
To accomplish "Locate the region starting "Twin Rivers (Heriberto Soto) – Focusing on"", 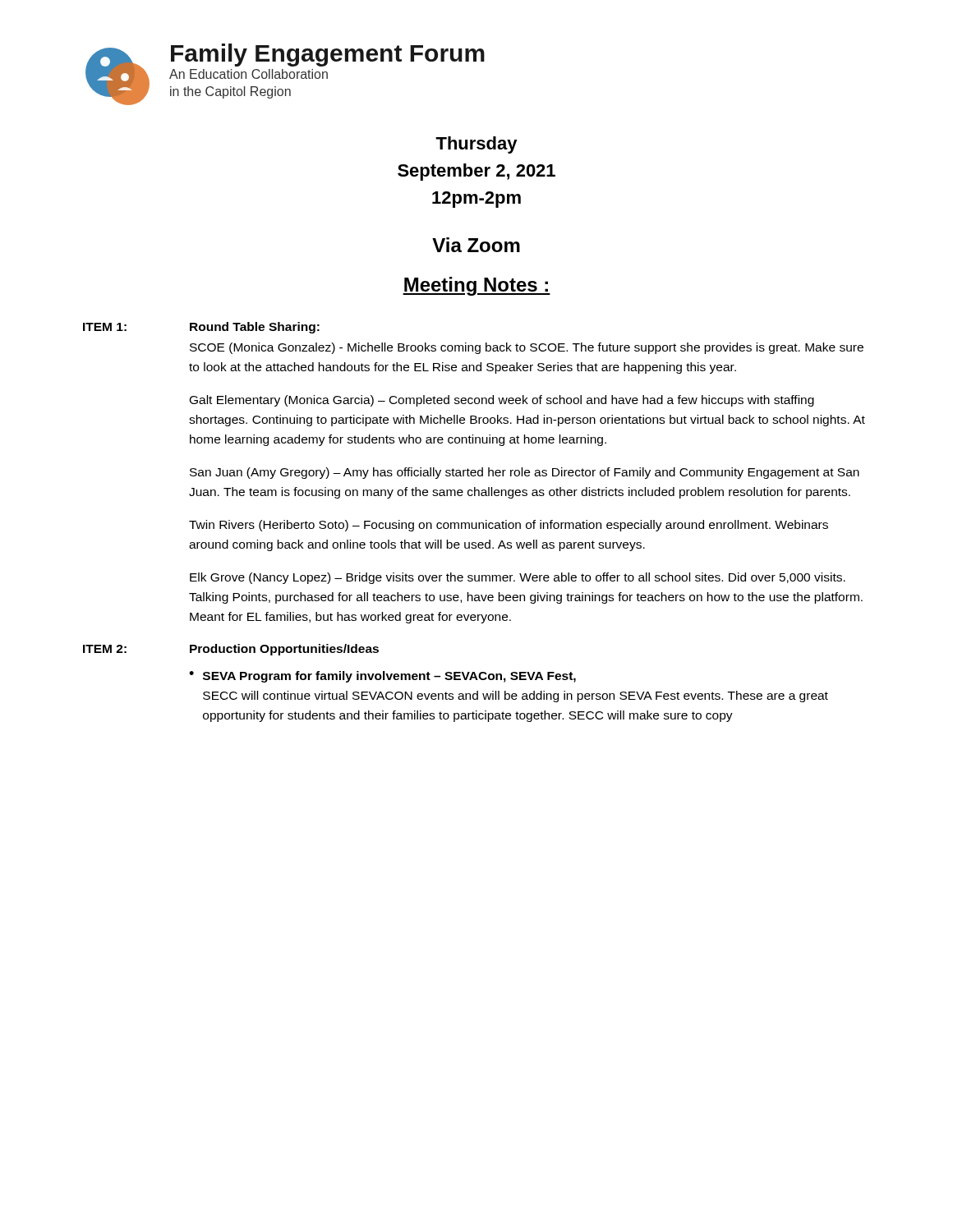I will click(x=509, y=534).
